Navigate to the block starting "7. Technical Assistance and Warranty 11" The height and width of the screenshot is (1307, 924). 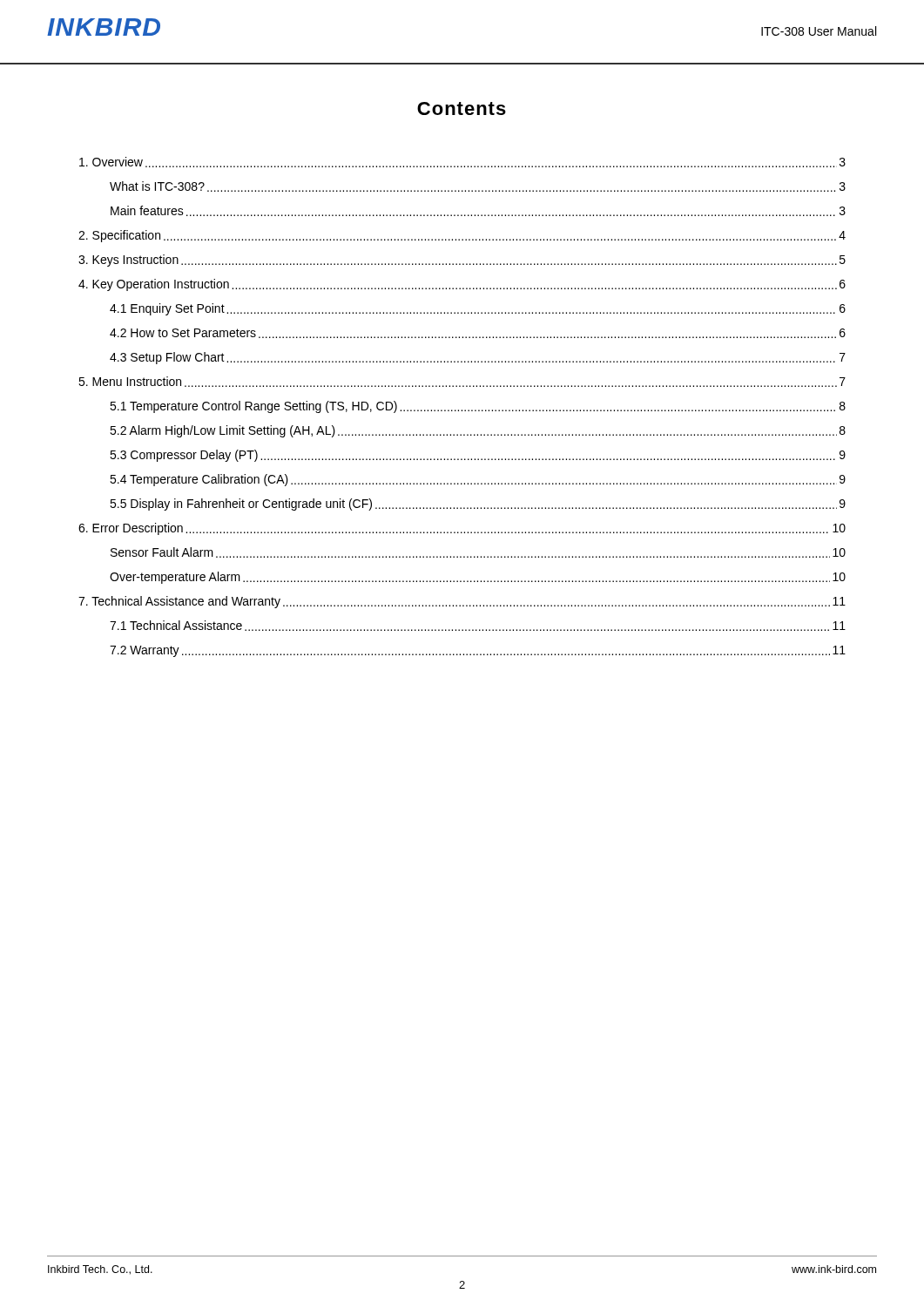point(462,601)
